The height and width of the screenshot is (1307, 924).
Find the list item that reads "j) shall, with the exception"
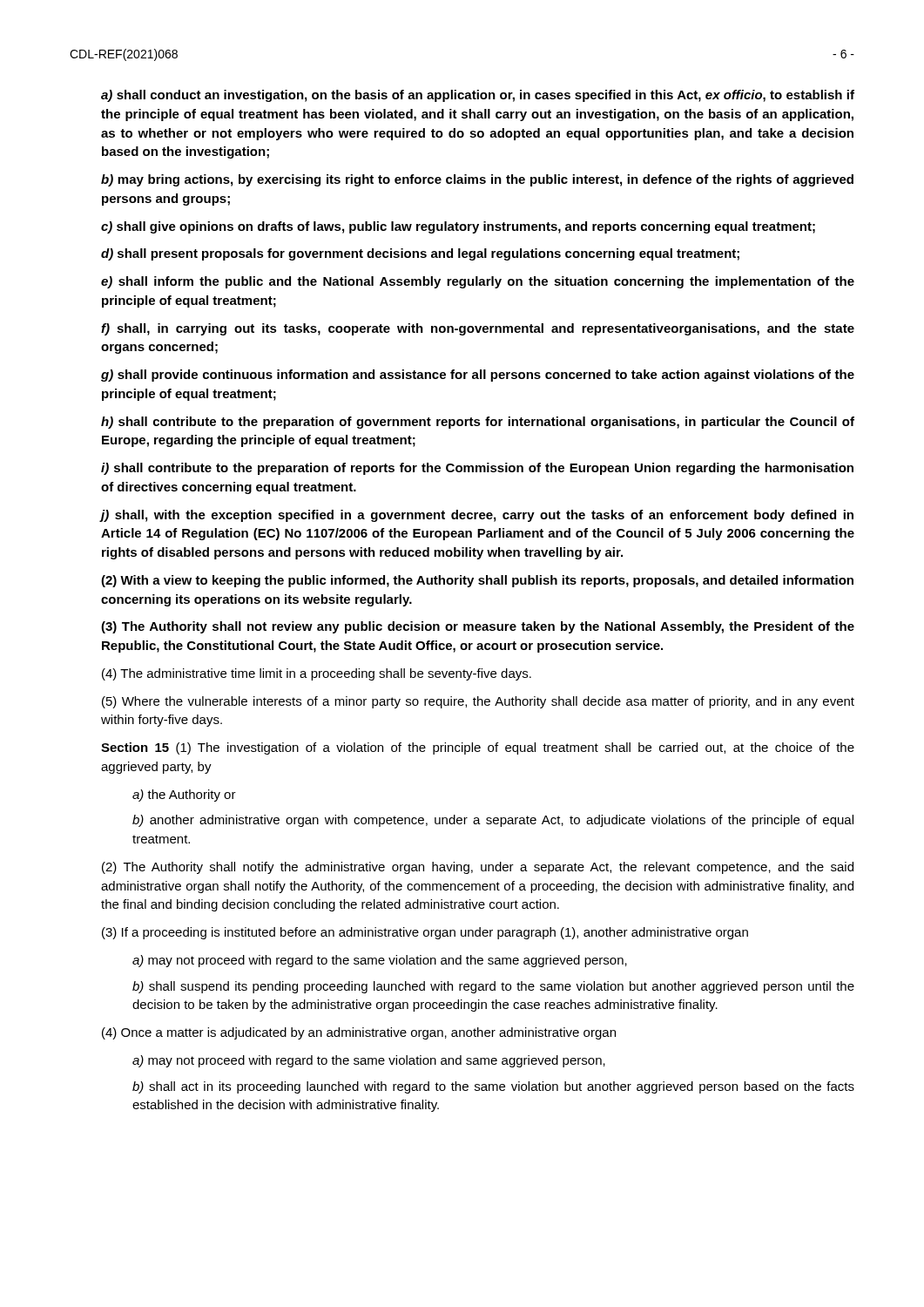pos(478,533)
